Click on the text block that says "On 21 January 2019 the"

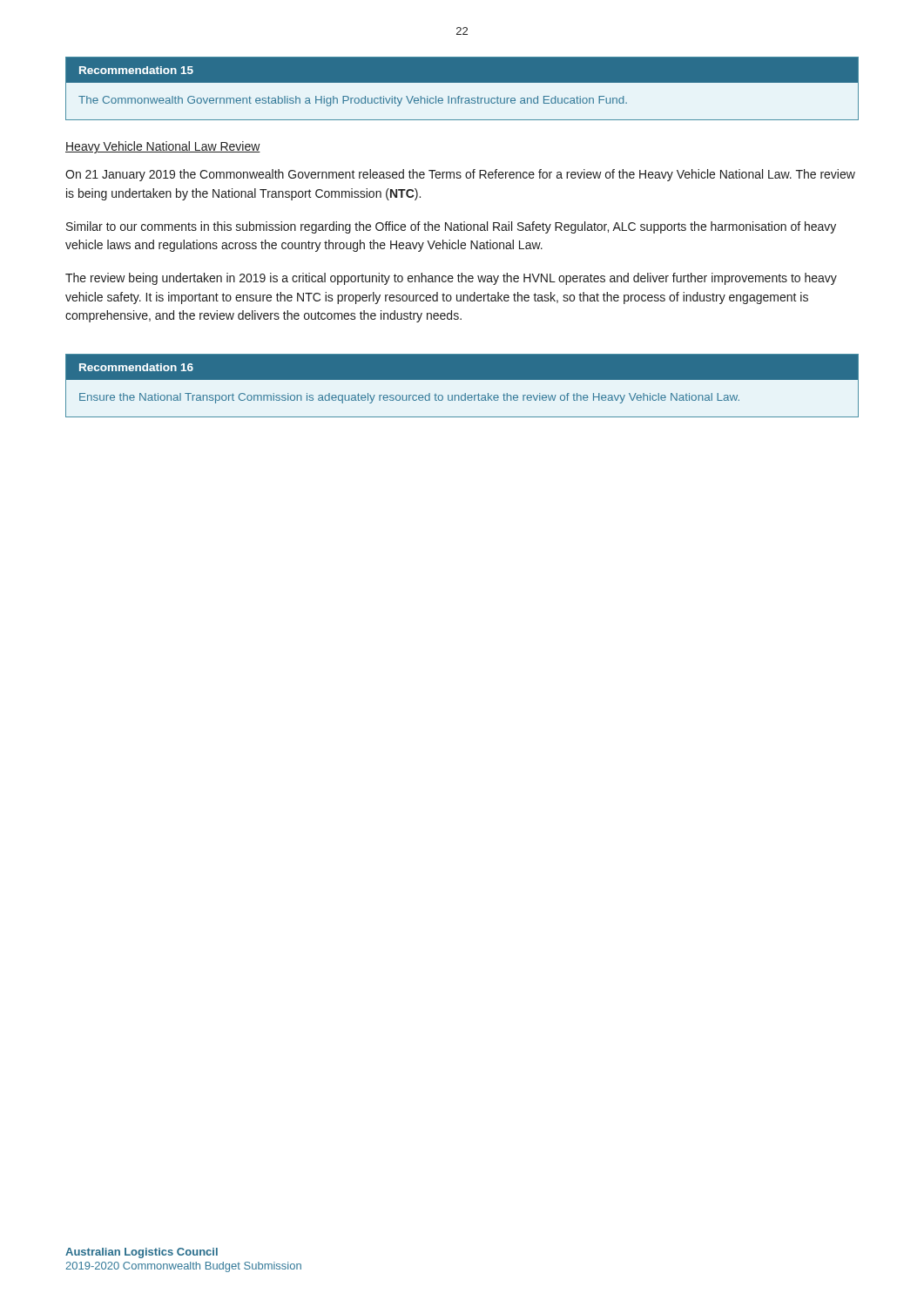pos(460,184)
